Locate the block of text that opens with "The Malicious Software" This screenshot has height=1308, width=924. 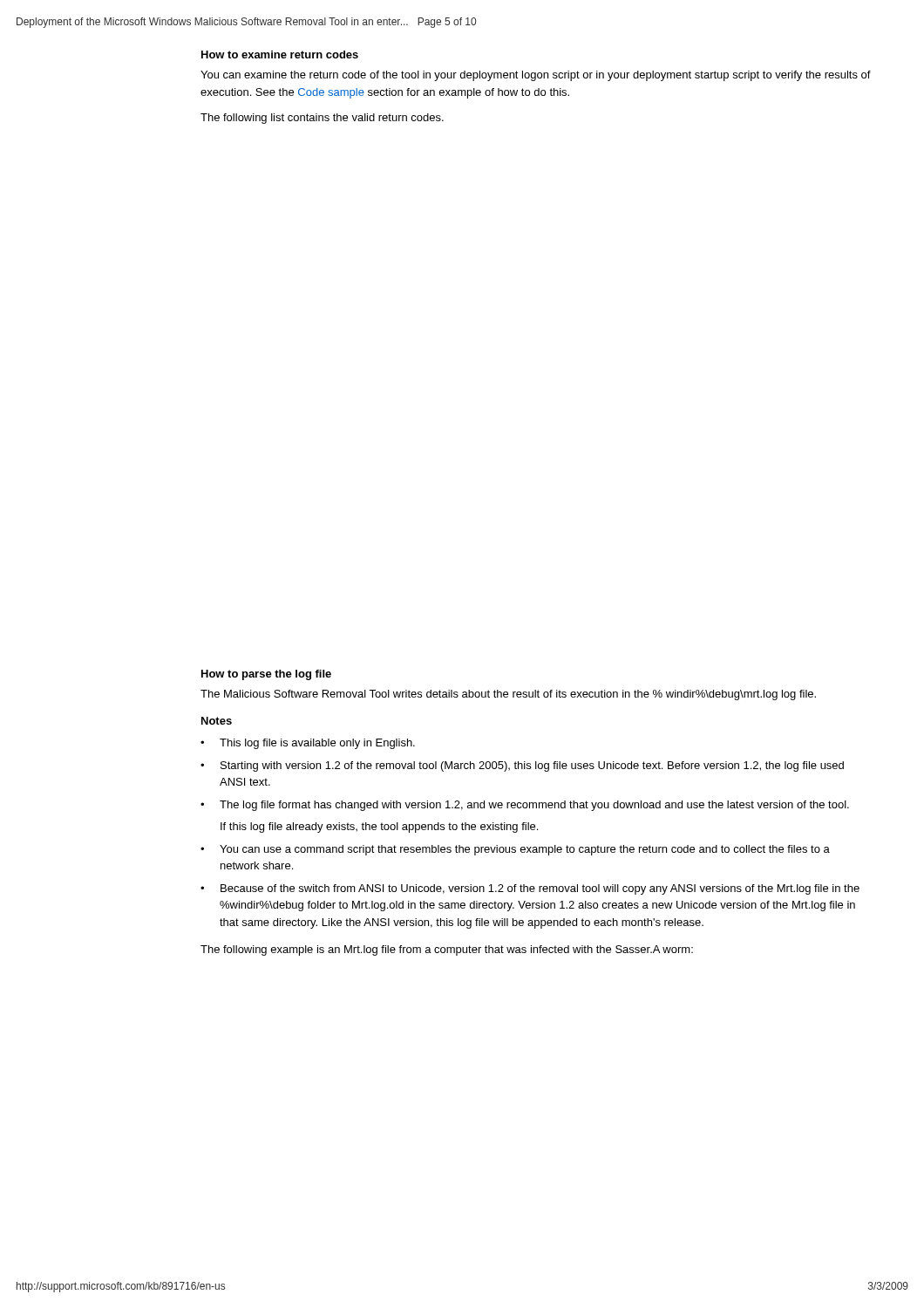(509, 693)
